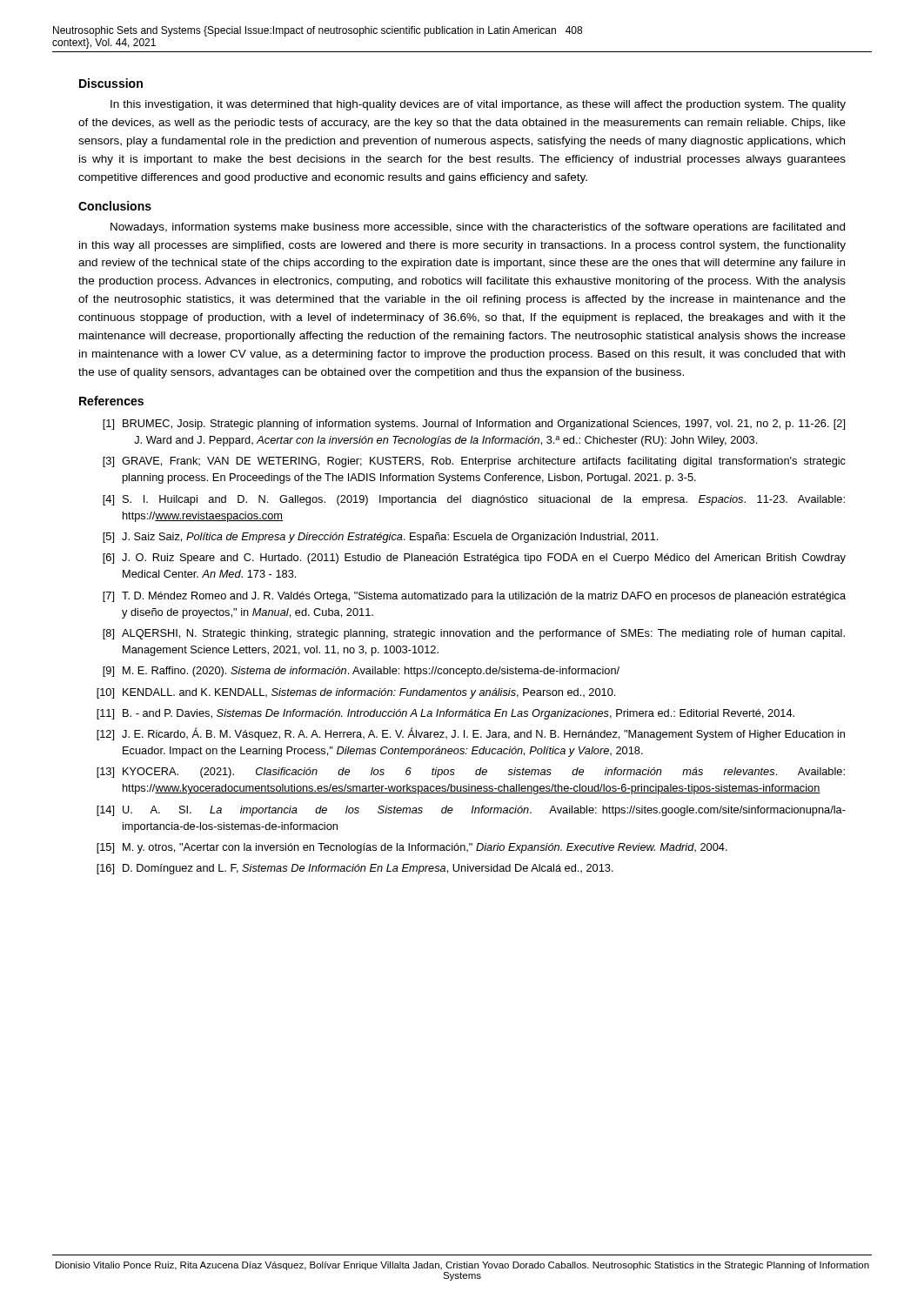This screenshot has width=924, height=1305.
Task: Click on the list item containing "[12] J. E."
Action: click(x=462, y=742)
